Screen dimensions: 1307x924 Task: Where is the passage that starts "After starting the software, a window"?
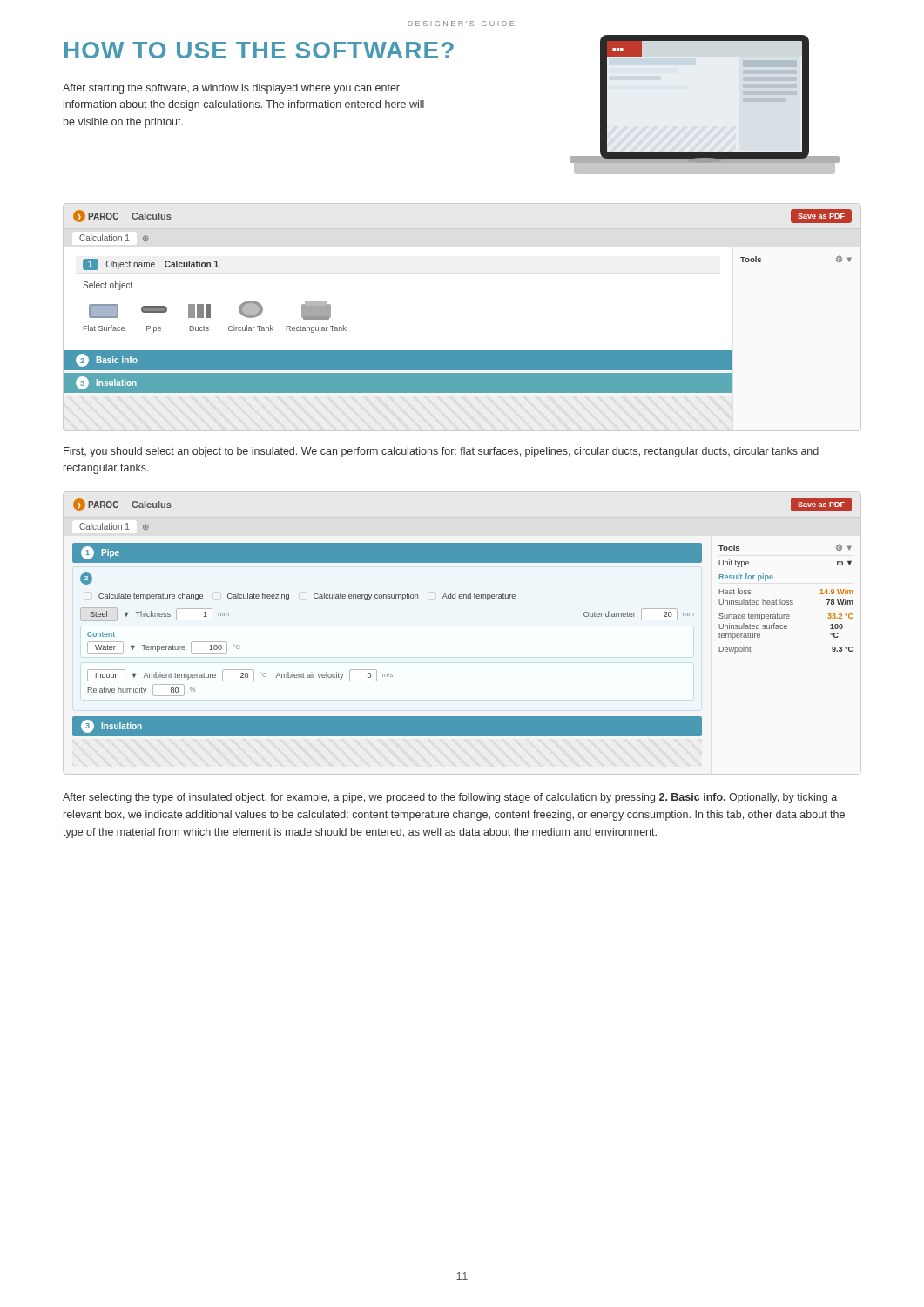click(244, 105)
